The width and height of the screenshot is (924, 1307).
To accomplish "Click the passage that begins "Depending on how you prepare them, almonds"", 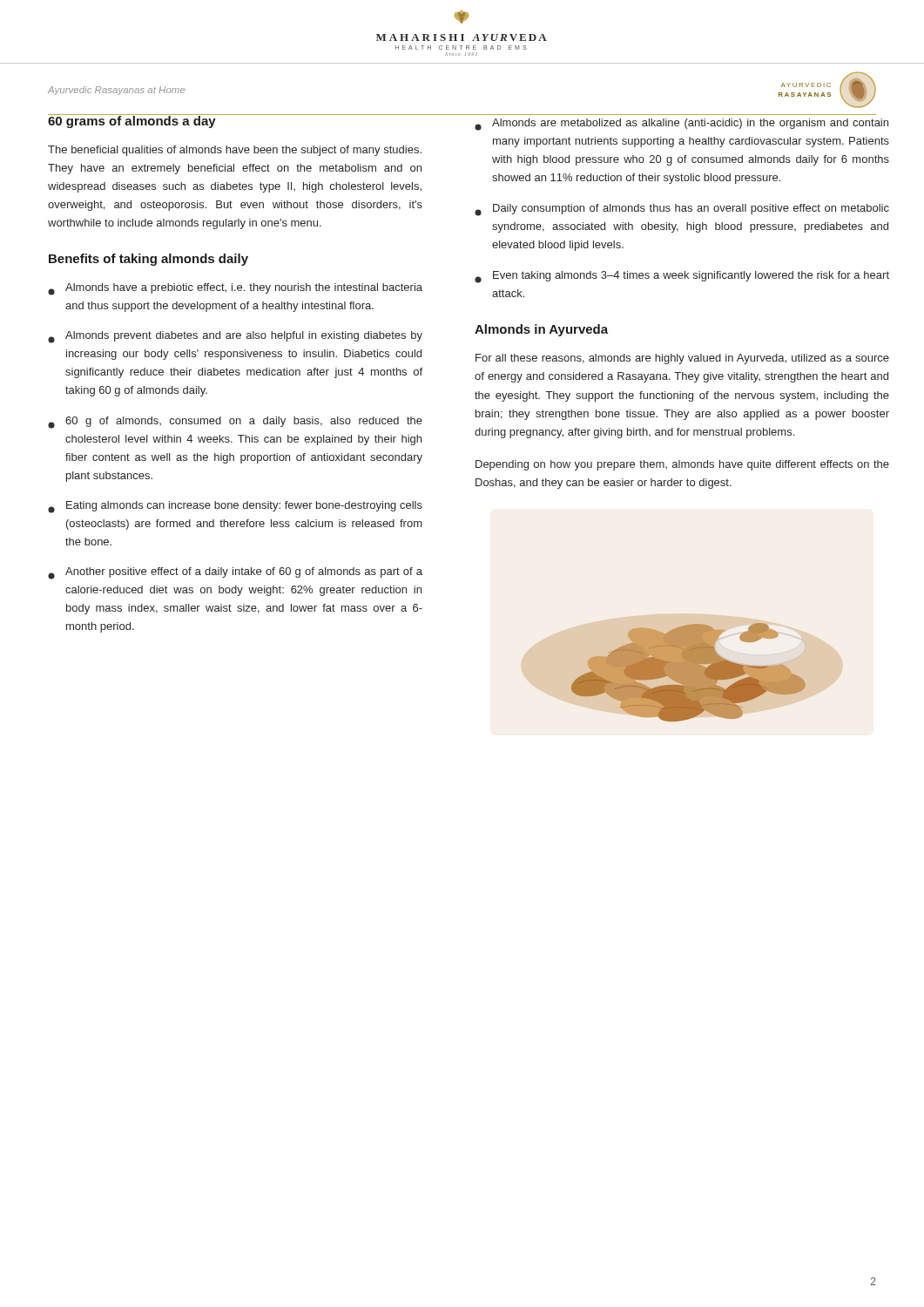I will click(x=682, y=473).
